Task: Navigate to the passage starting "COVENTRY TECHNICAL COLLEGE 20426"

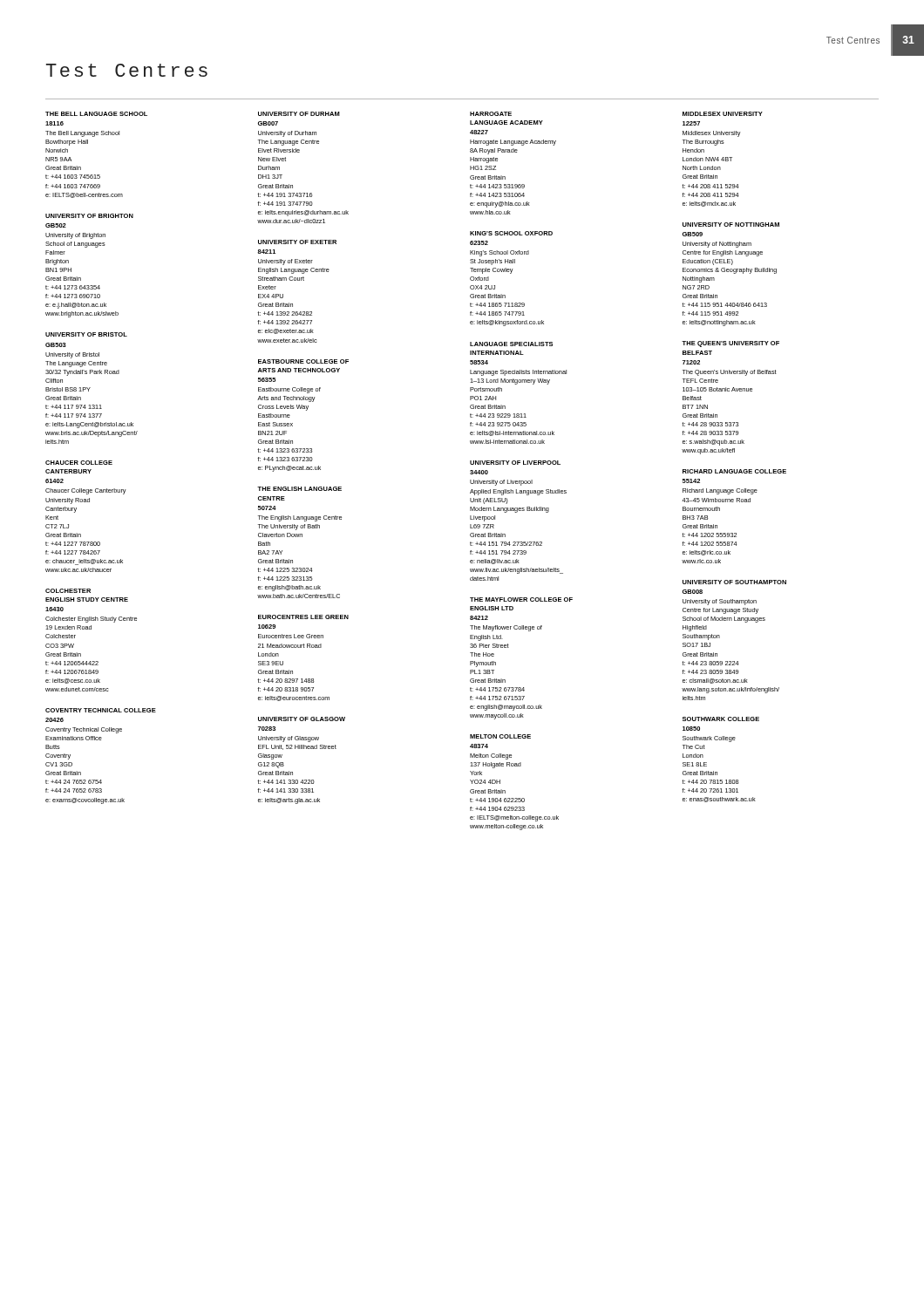Action: tap(101, 710)
